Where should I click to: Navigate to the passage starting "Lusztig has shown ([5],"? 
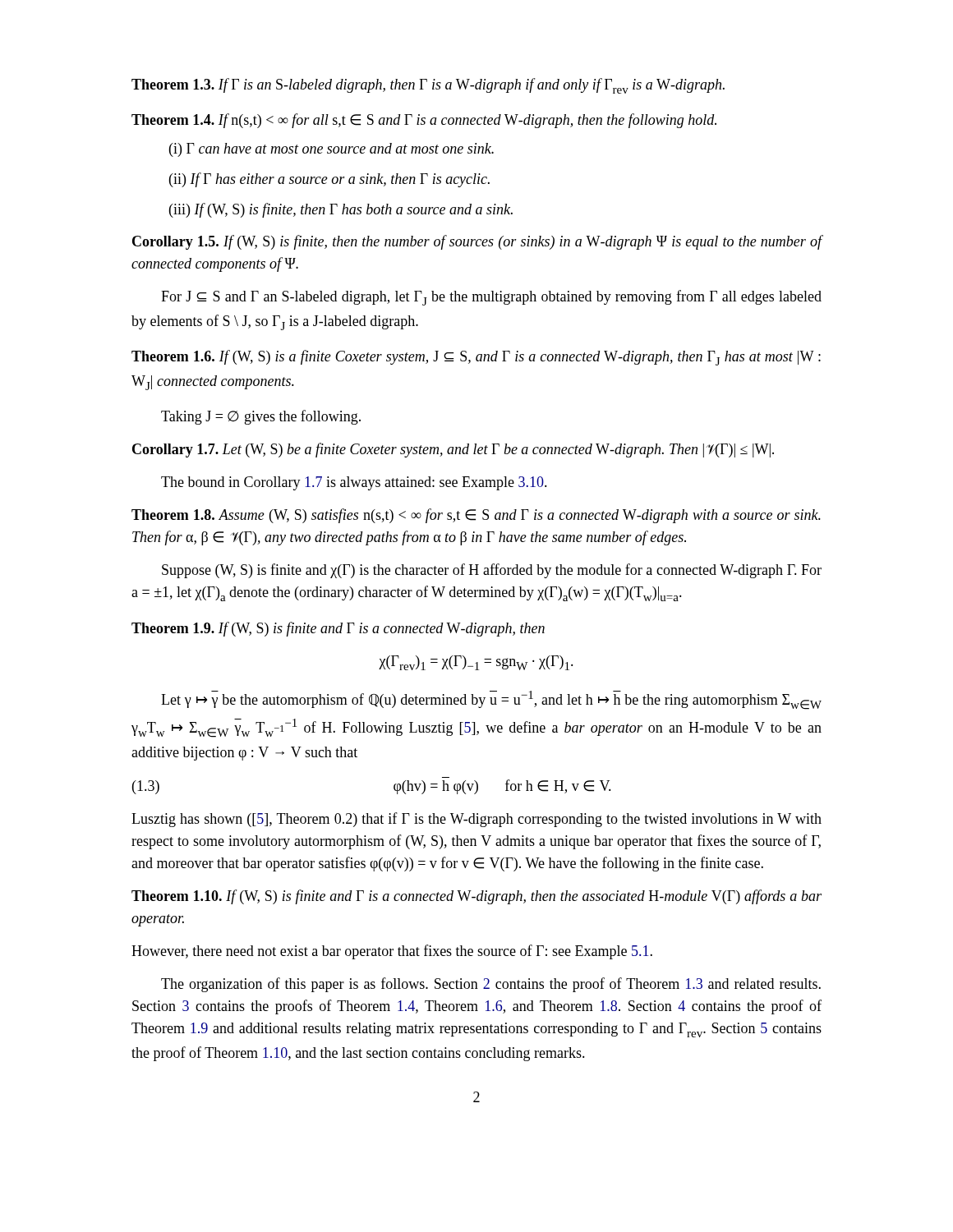pos(476,842)
